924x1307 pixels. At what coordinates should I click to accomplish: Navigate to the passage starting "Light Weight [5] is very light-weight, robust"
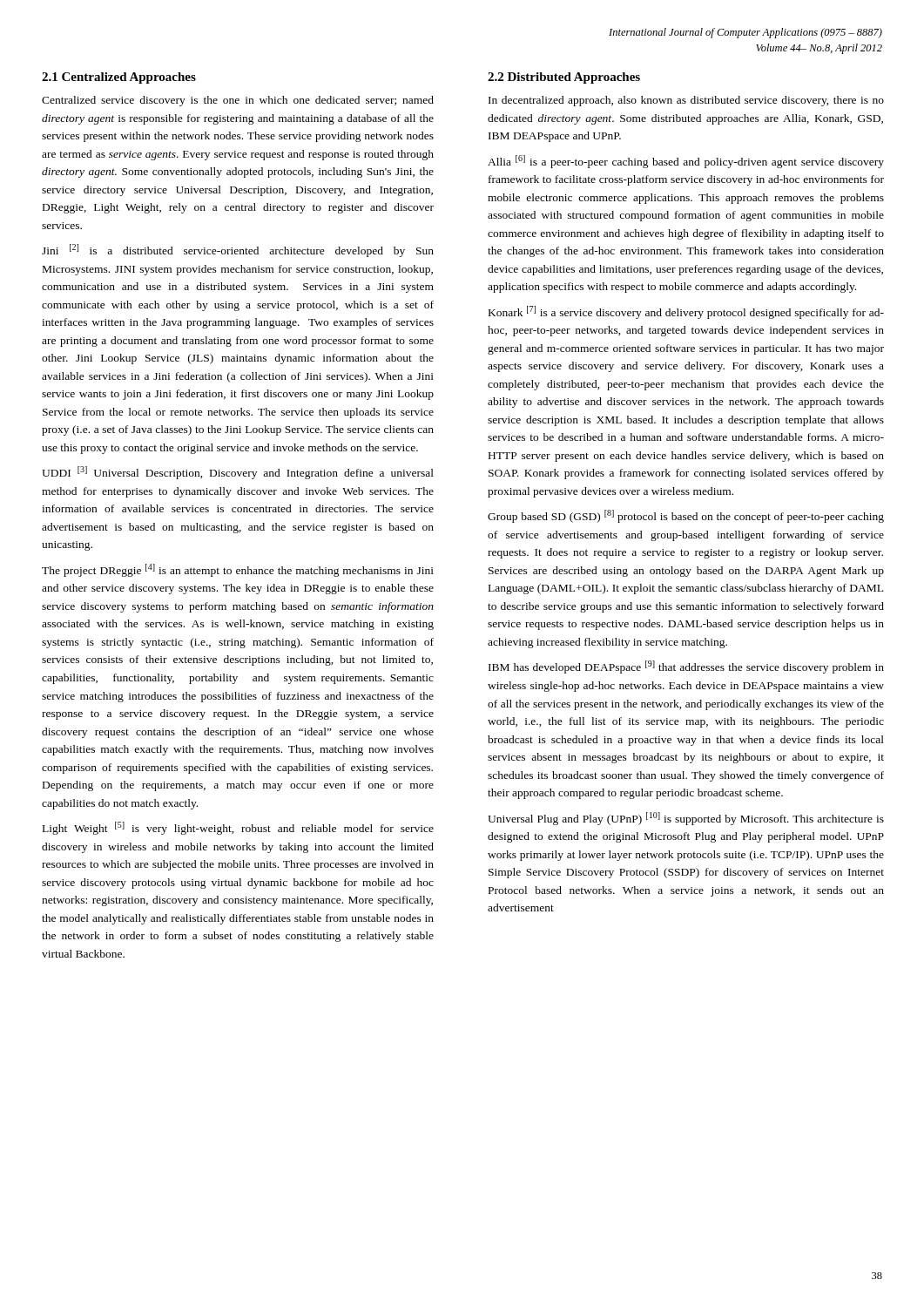[x=238, y=892]
